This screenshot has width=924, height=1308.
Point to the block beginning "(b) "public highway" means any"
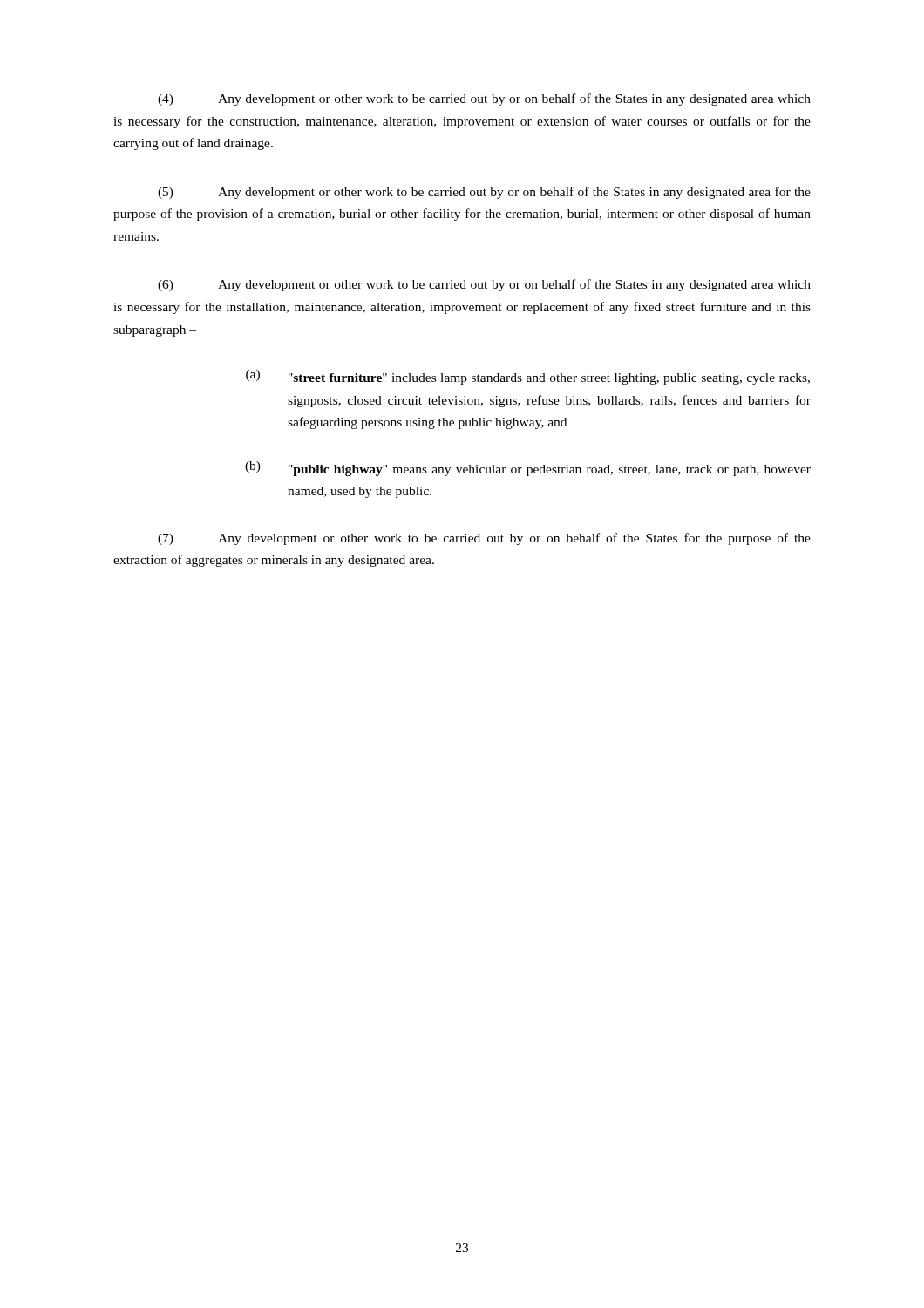514,480
